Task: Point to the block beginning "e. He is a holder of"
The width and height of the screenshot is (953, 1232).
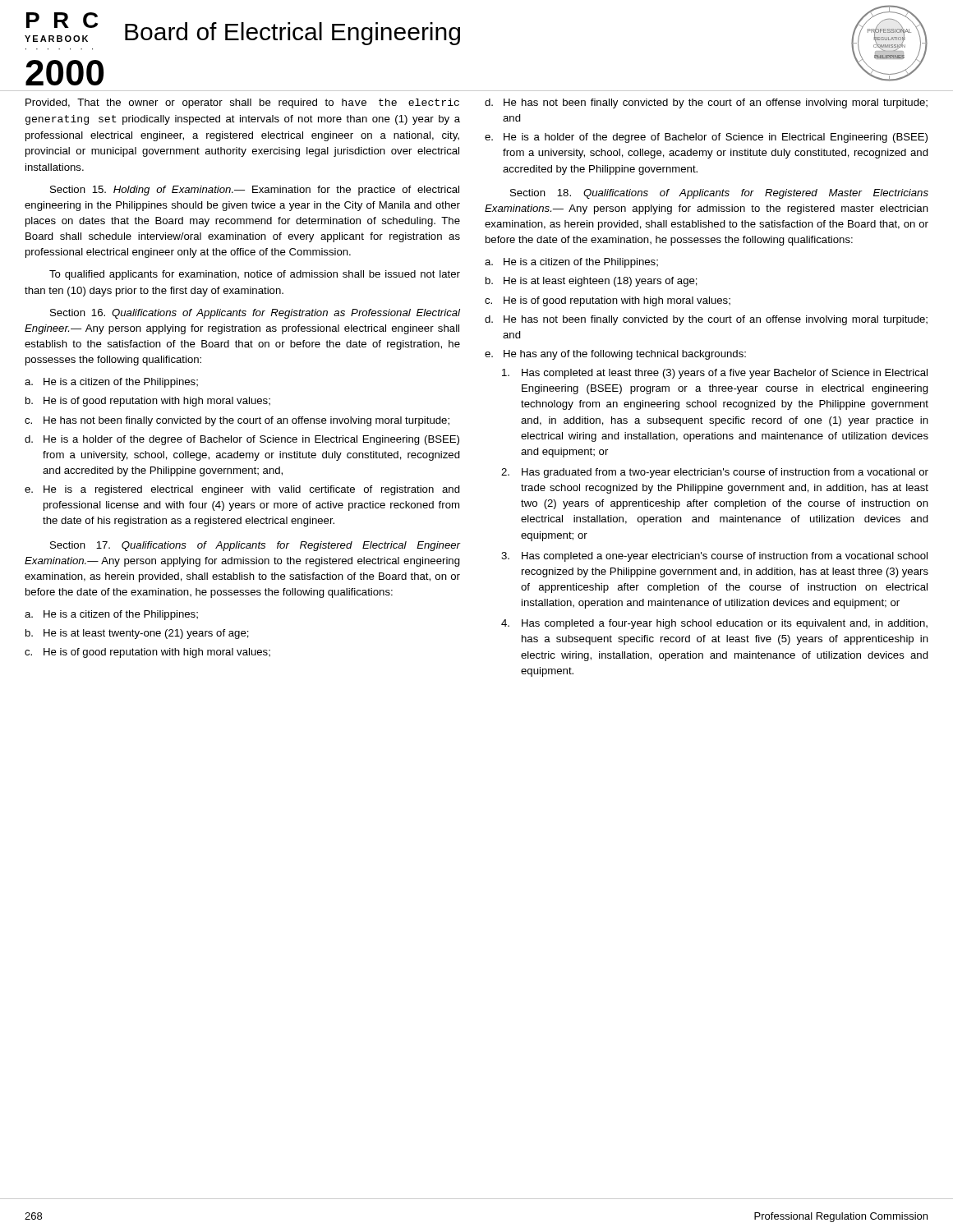Action: [x=707, y=153]
